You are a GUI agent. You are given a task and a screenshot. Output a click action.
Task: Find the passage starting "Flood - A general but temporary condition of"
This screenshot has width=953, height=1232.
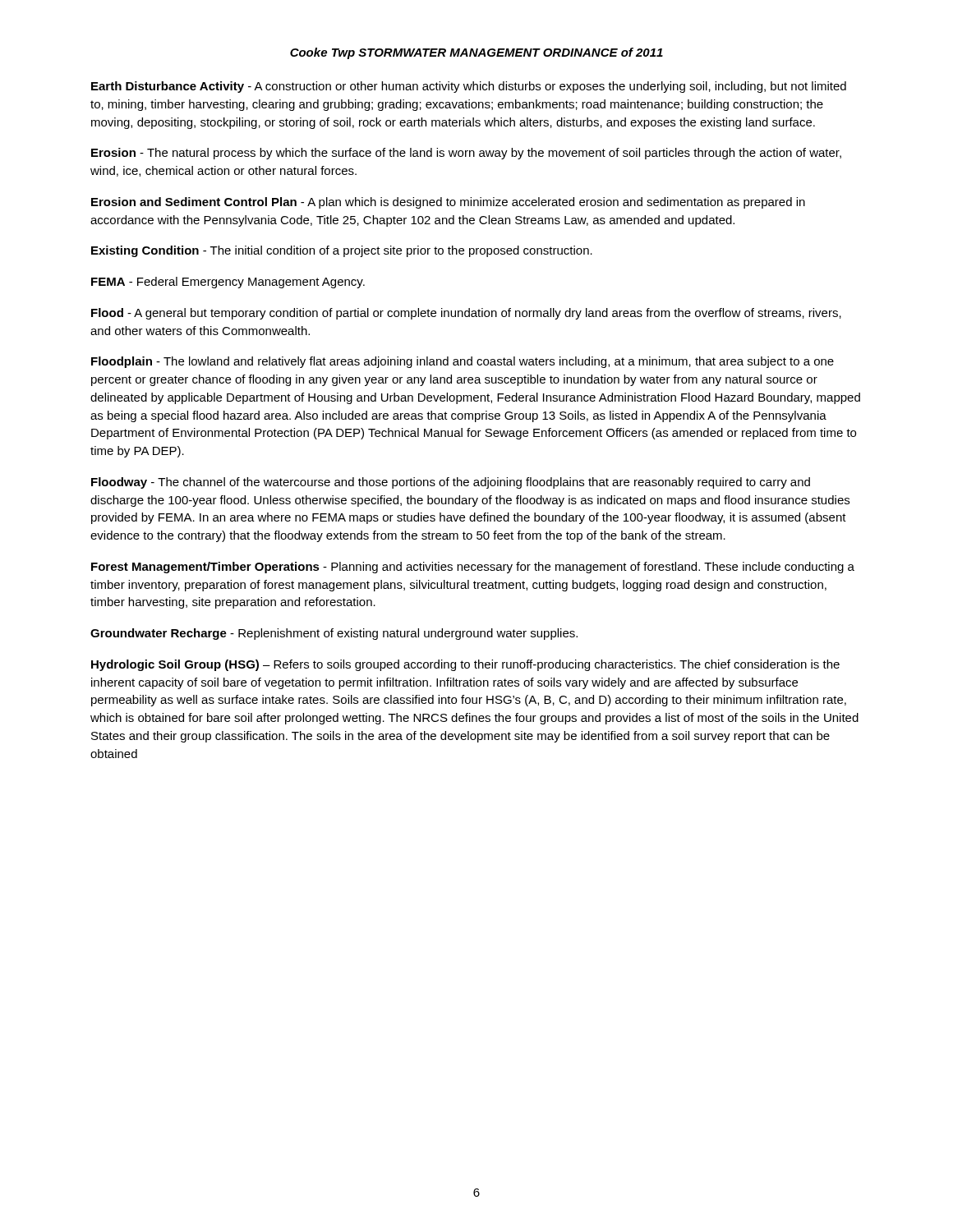point(466,321)
